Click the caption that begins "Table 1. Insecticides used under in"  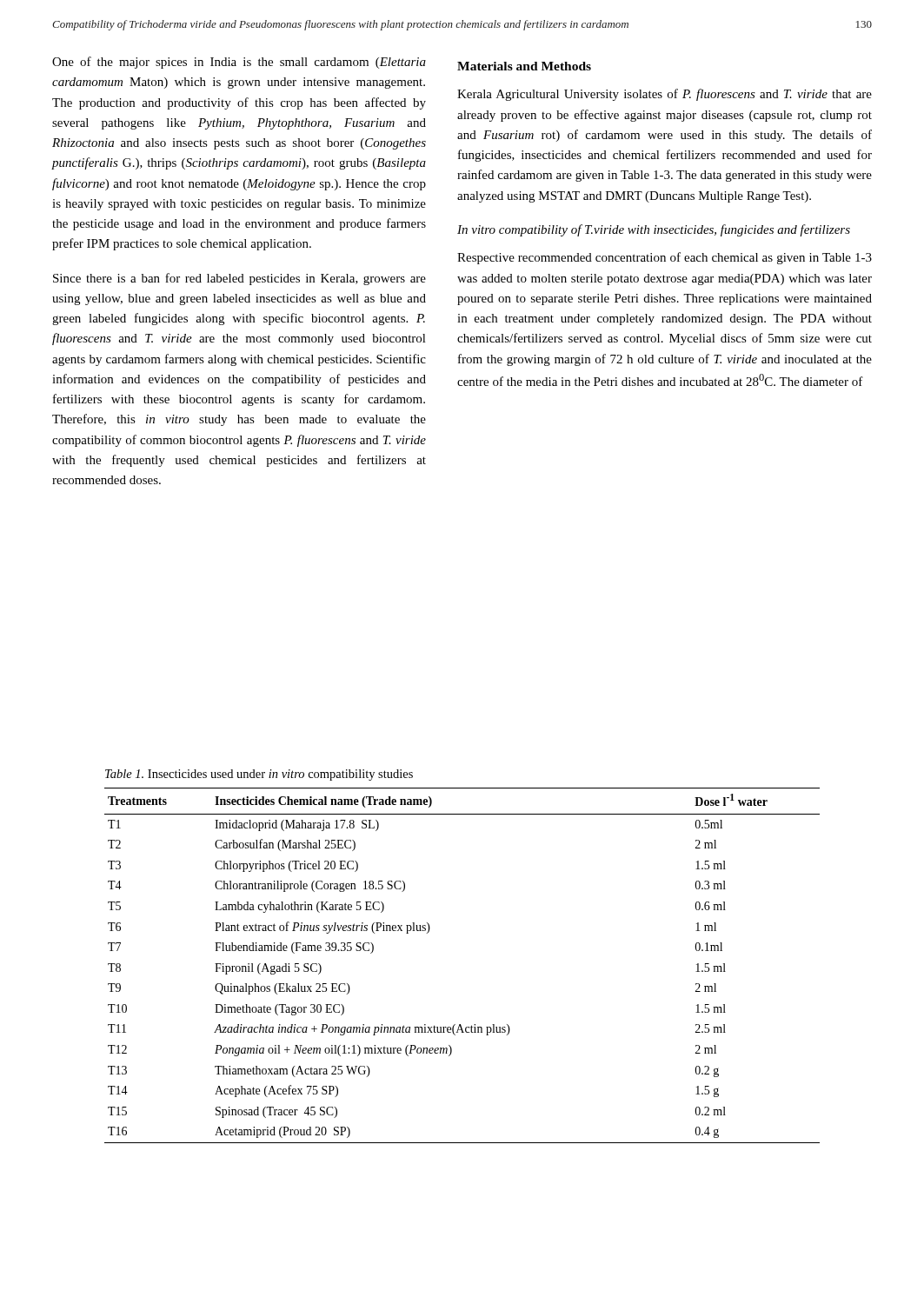click(x=259, y=774)
